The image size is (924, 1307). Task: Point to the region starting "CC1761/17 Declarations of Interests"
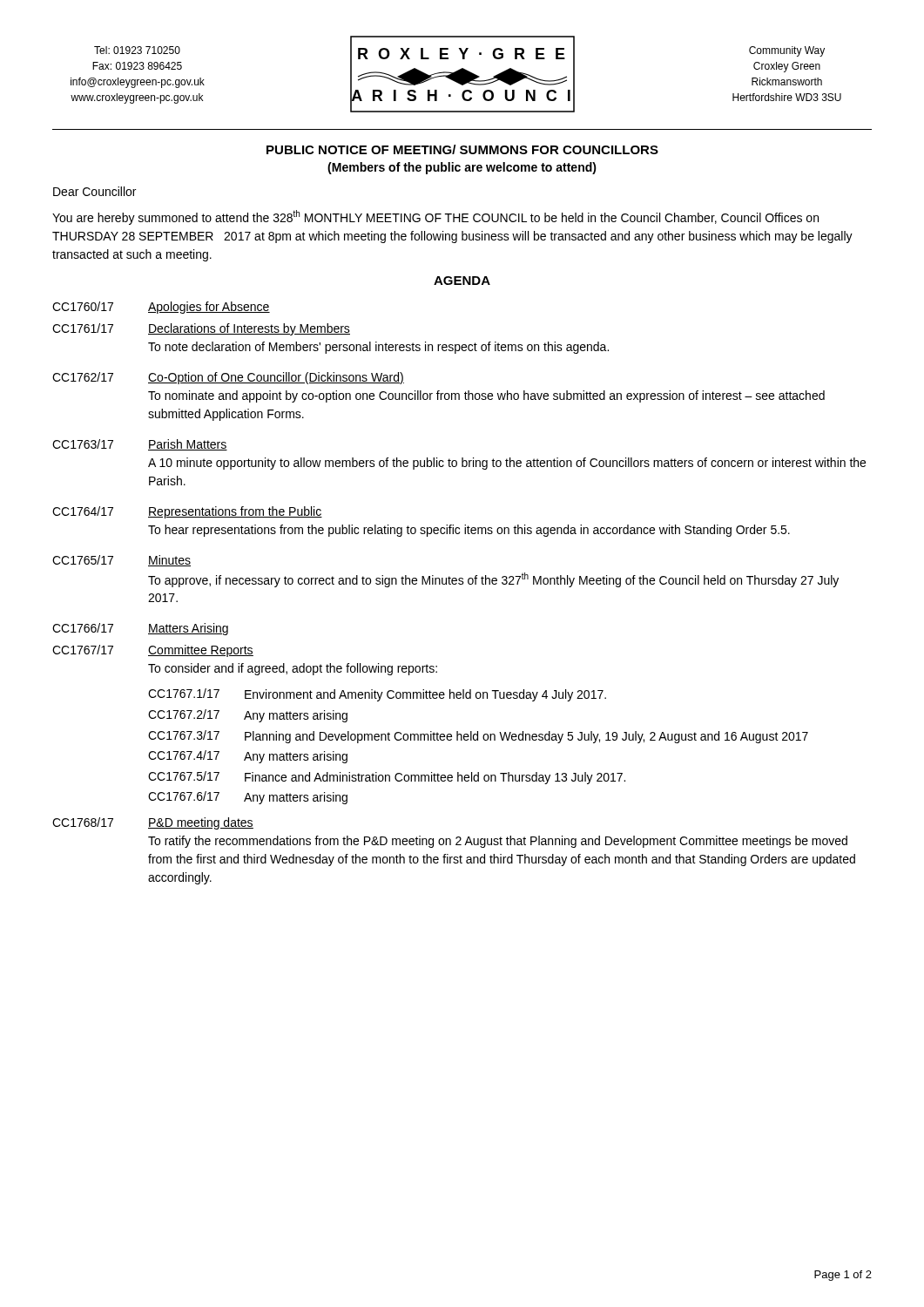pyautogui.click(x=462, y=343)
